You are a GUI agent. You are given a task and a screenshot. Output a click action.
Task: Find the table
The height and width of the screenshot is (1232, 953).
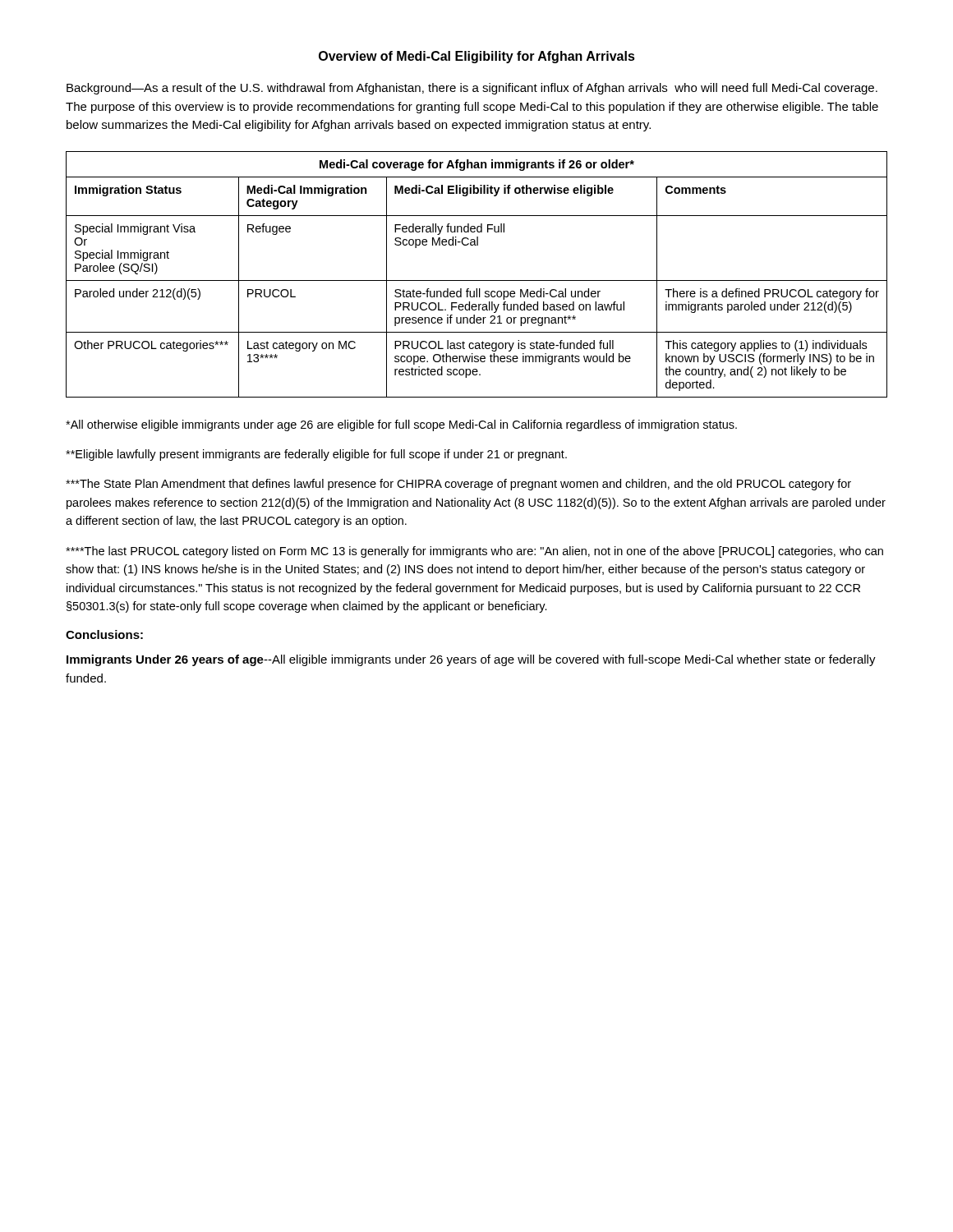[476, 274]
